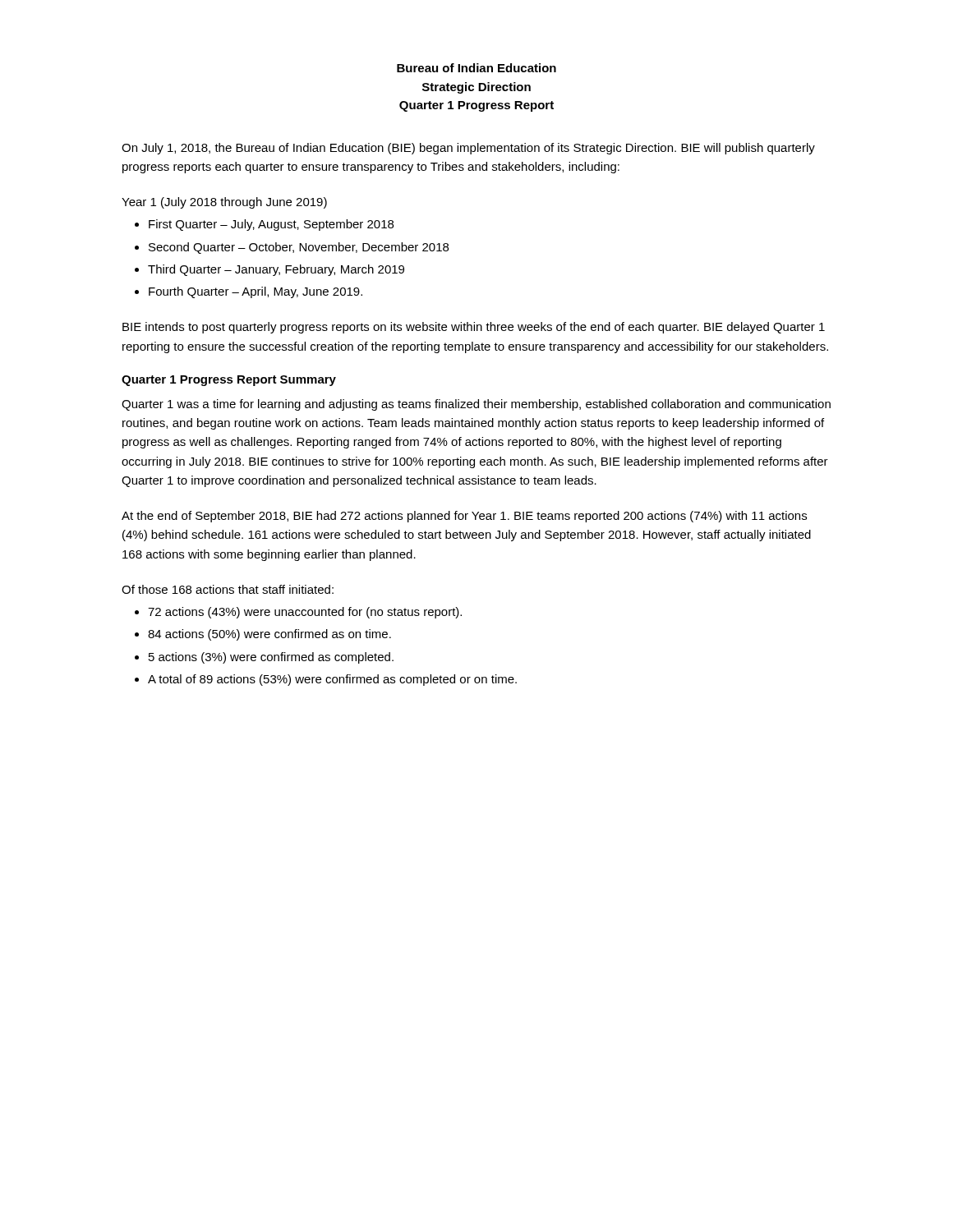Find the block starting "5 actions (3%) were confirmed as completed."
This screenshot has height=1232, width=953.
click(264, 658)
